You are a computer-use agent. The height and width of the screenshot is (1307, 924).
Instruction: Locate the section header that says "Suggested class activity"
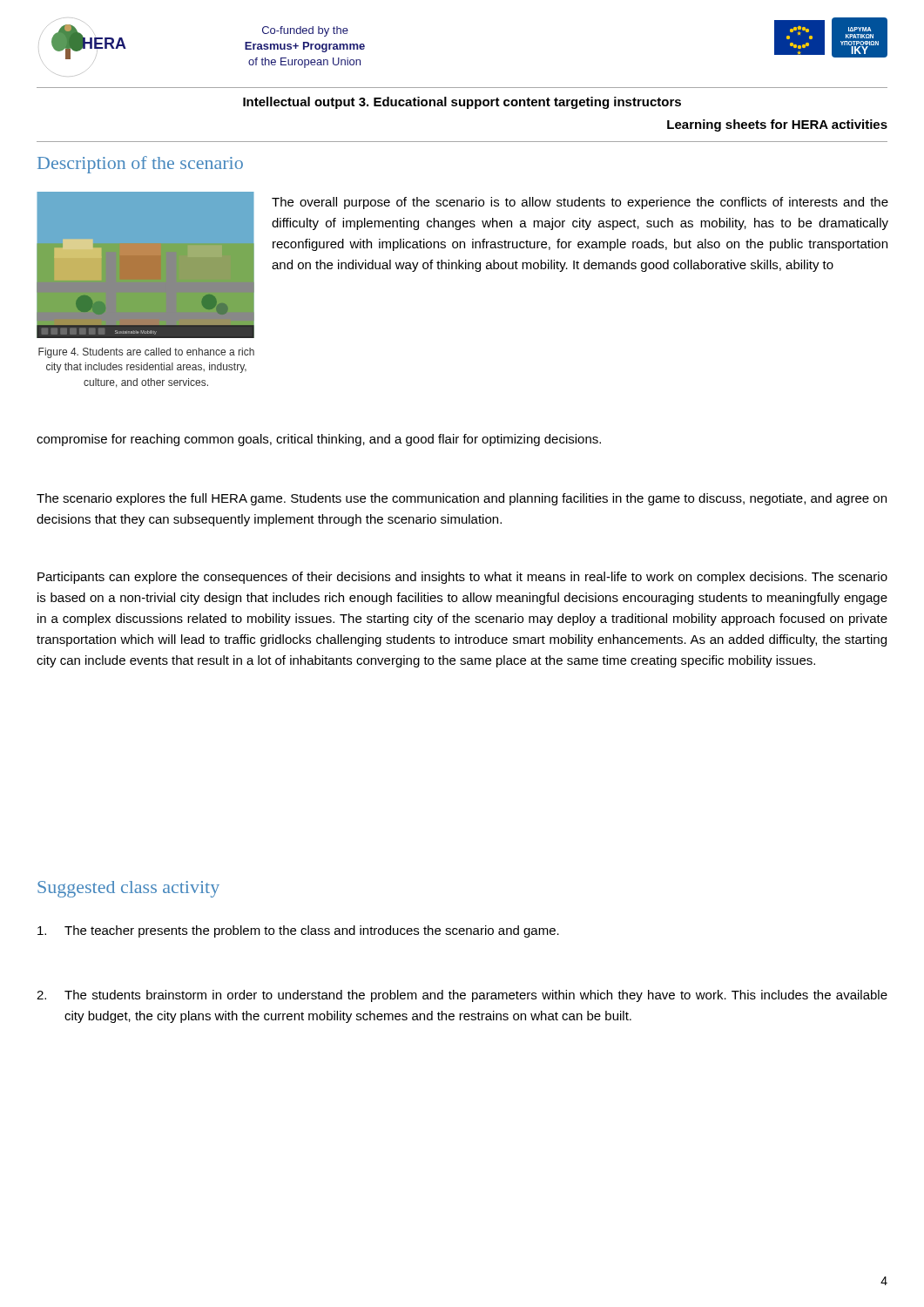[x=128, y=887]
